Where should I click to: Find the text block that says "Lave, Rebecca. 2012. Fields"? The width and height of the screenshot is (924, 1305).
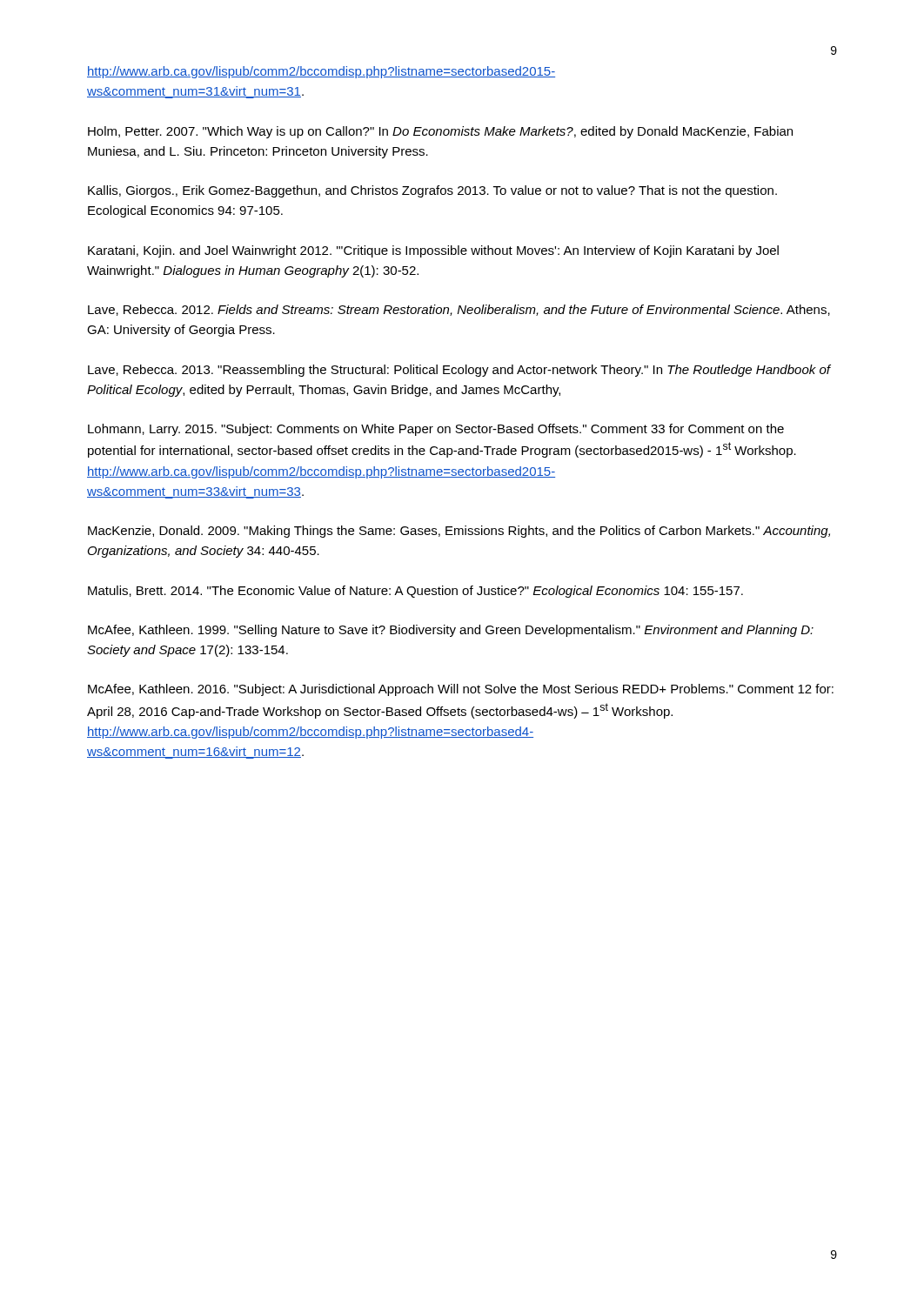[x=459, y=319]
